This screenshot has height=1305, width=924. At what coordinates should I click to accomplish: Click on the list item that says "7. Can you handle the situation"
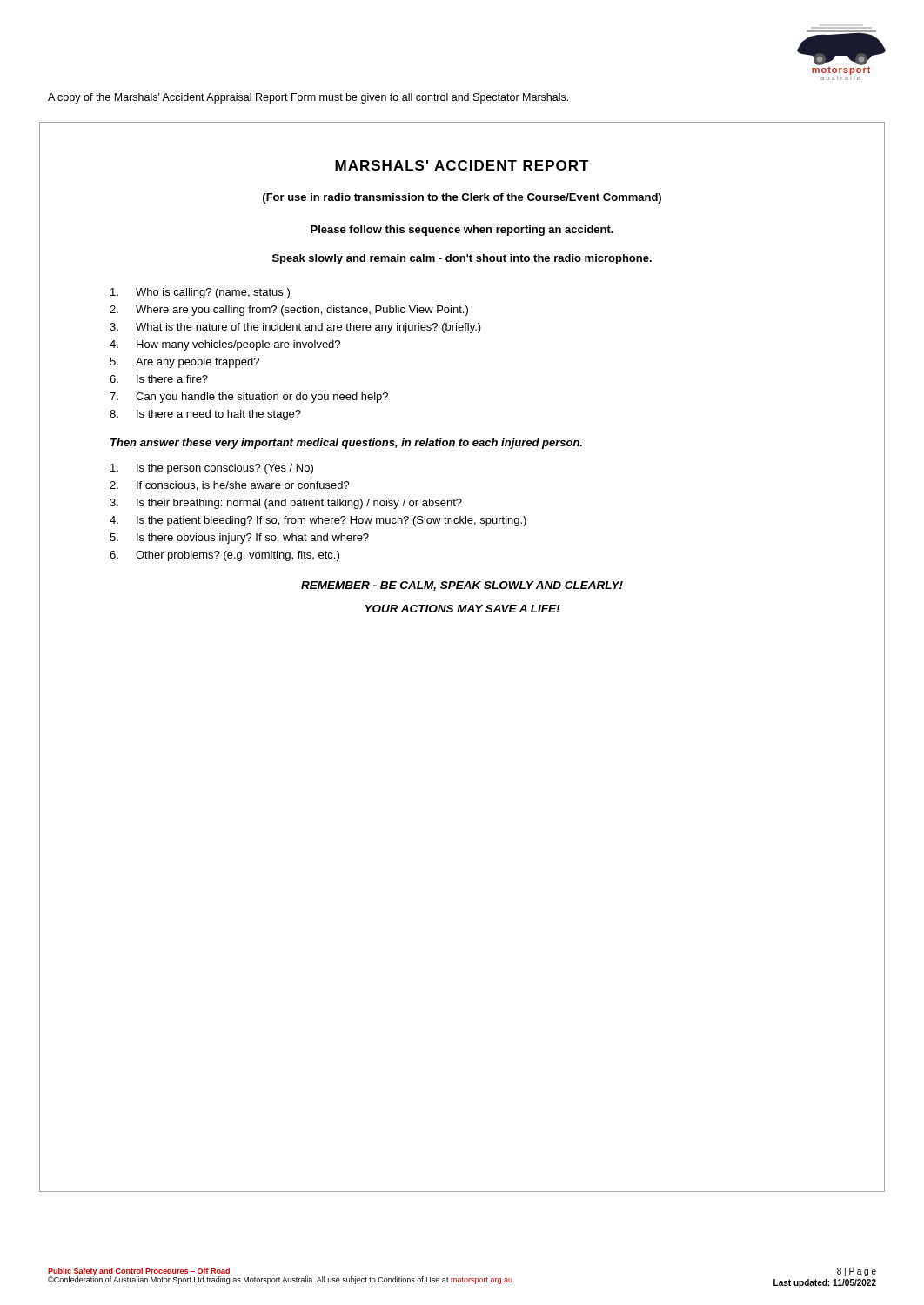tap(249, 398)
